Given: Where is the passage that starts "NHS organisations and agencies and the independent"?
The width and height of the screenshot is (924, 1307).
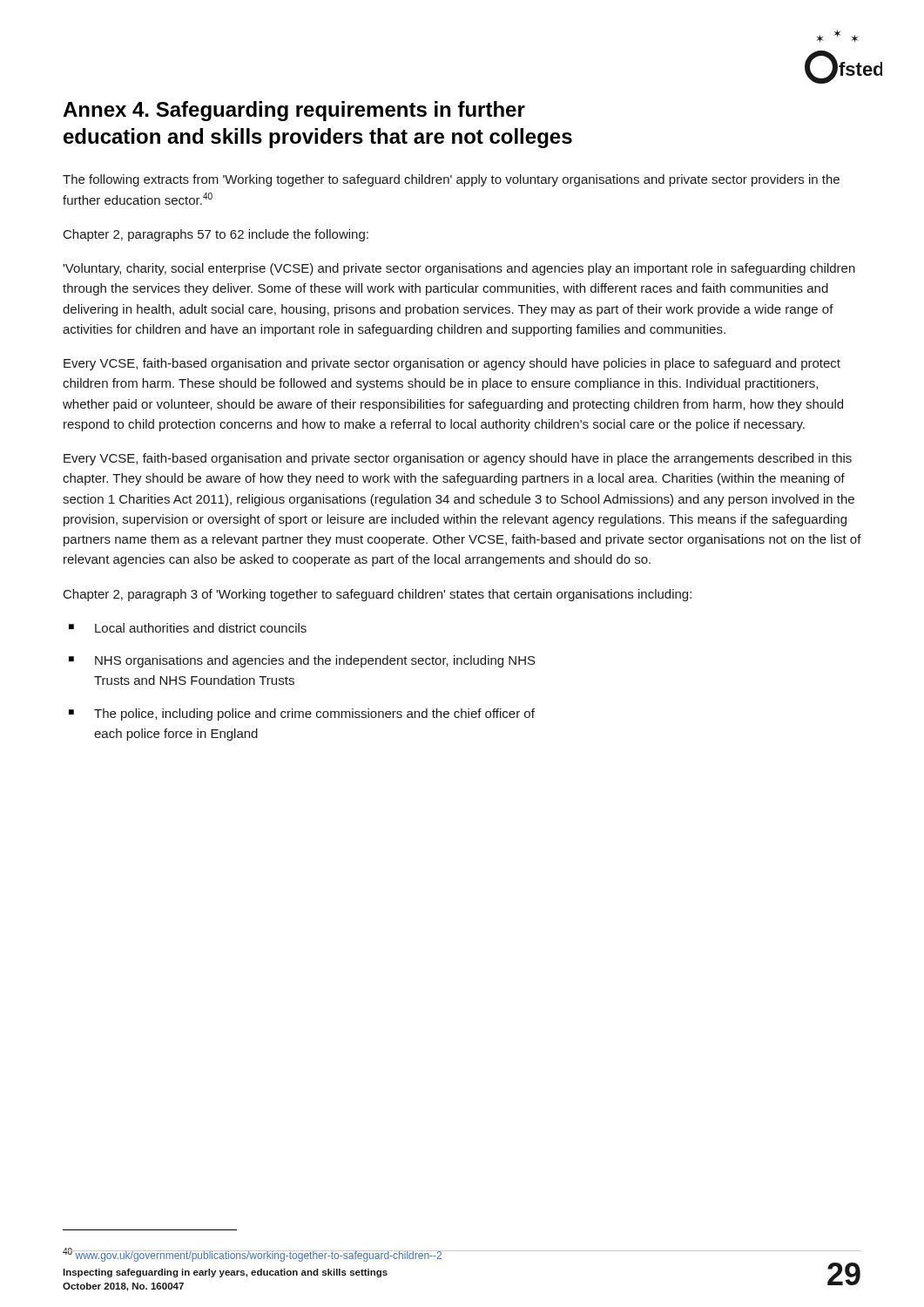Looking at the screenshot, I should pos(315,670).
